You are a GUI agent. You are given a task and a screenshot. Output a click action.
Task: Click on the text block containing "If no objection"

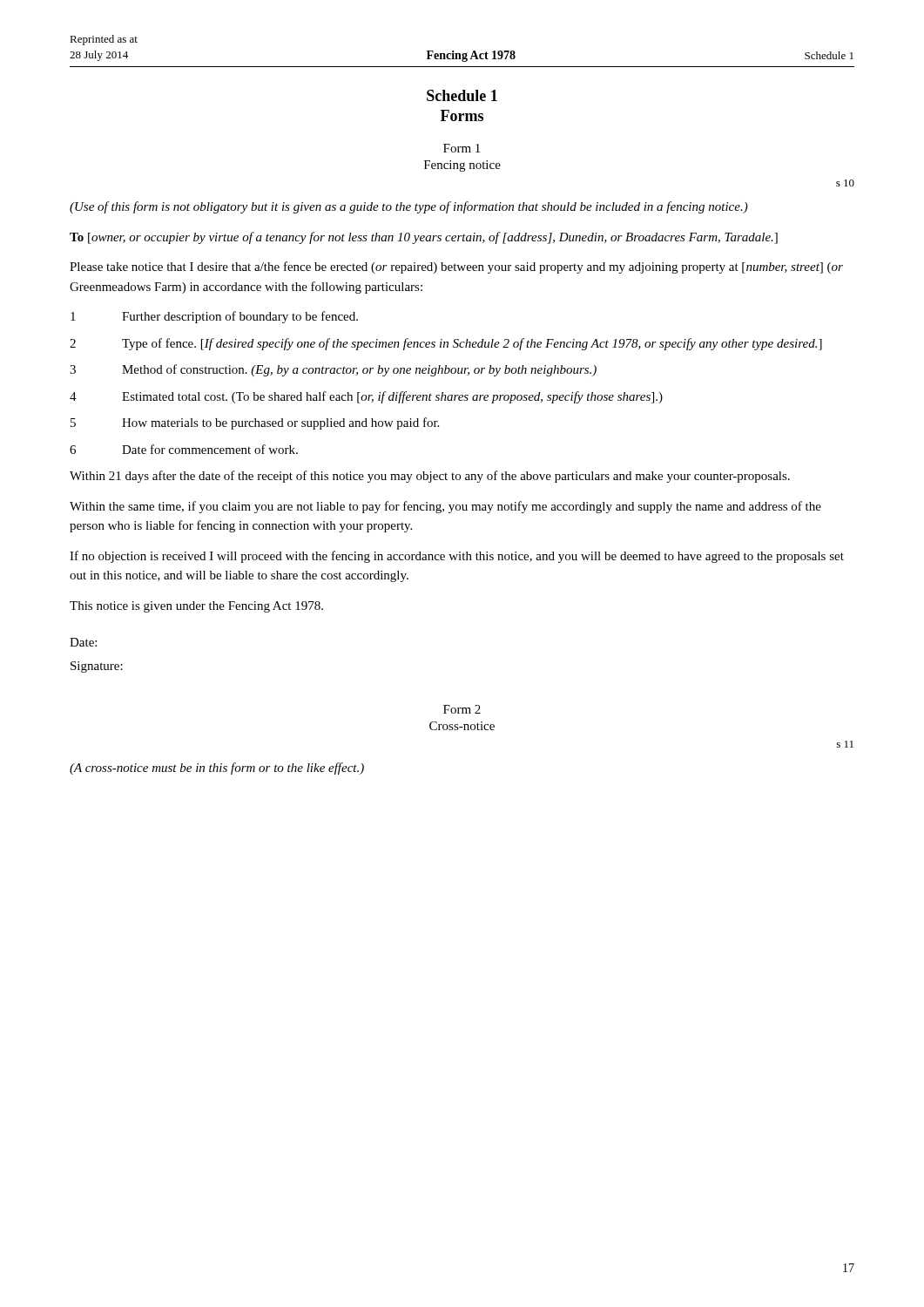click(457, 565)
